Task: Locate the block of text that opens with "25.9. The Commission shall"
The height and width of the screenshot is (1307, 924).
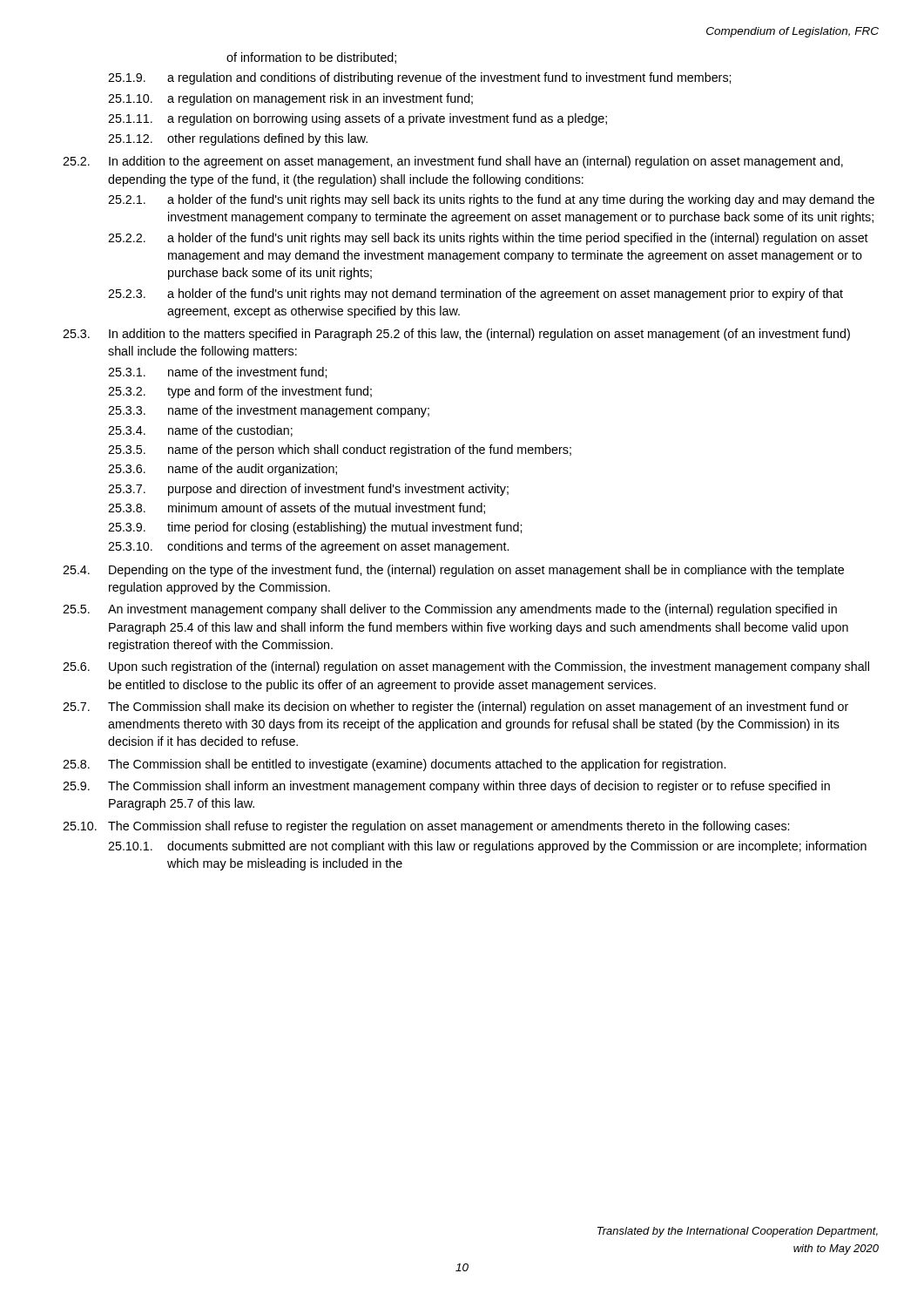Action: click(471, 795)
